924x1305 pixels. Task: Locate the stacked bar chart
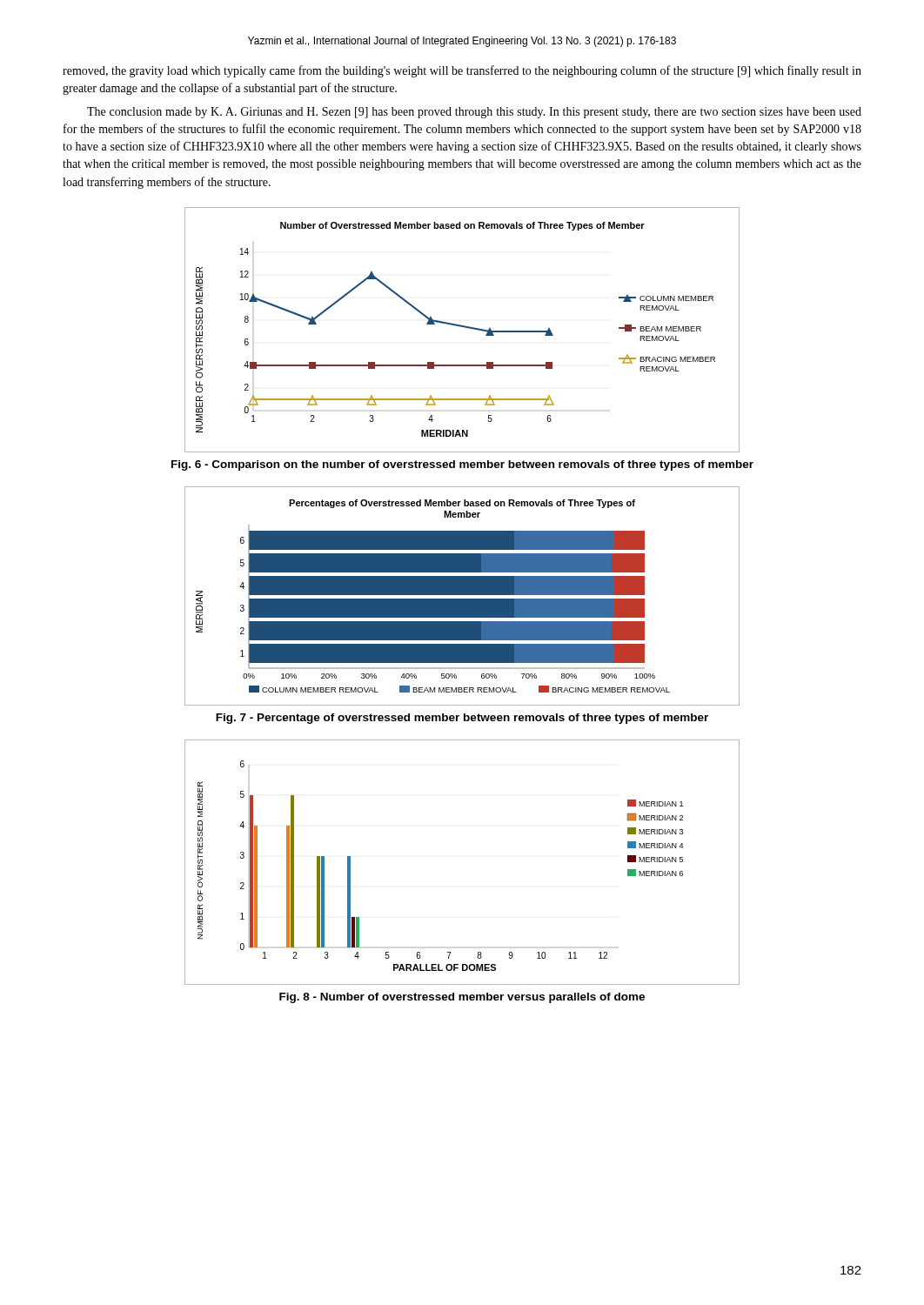coord(462,596)
